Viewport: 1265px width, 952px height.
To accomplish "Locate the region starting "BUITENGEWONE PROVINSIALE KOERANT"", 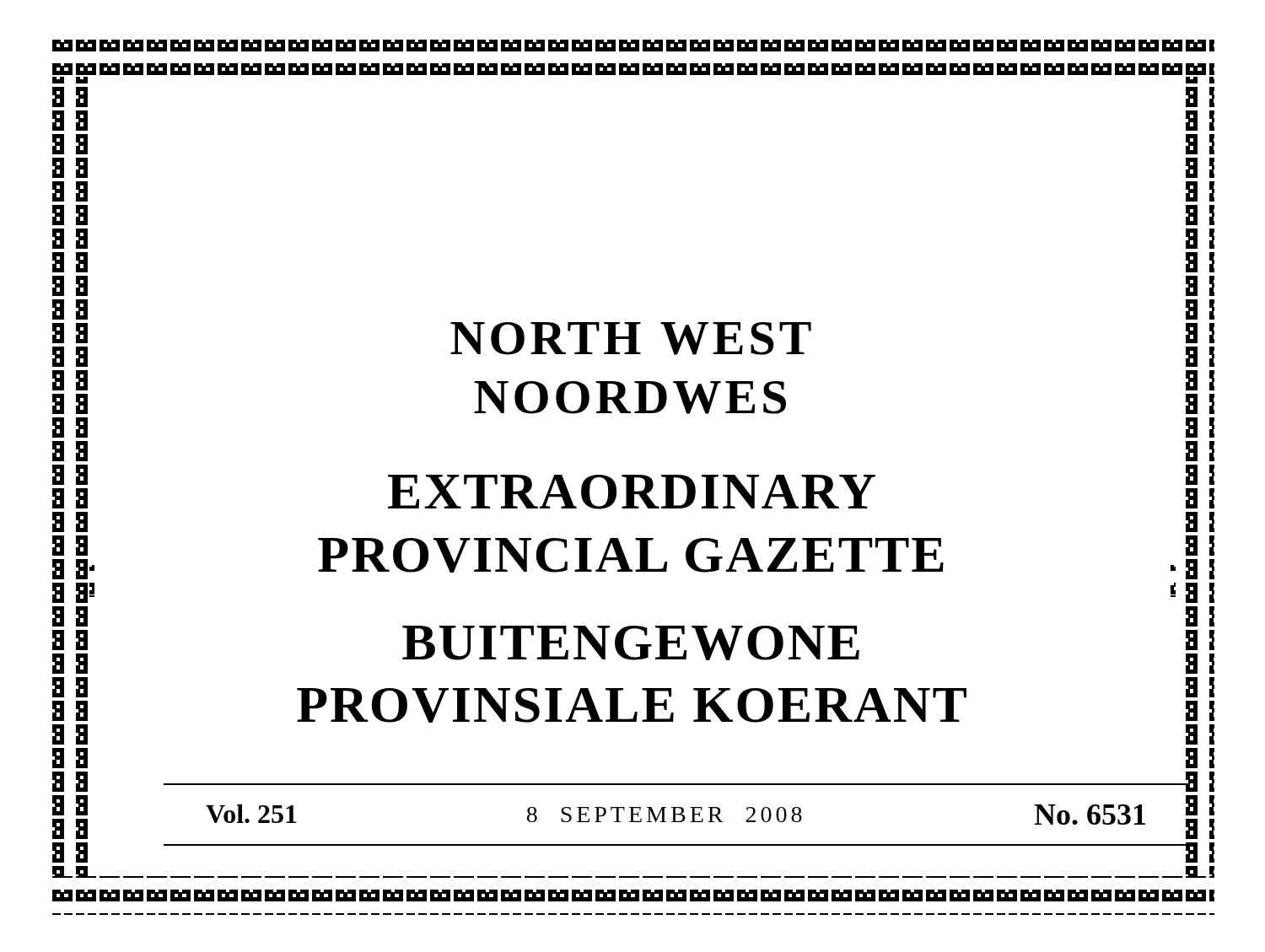I will pos(632,673).
